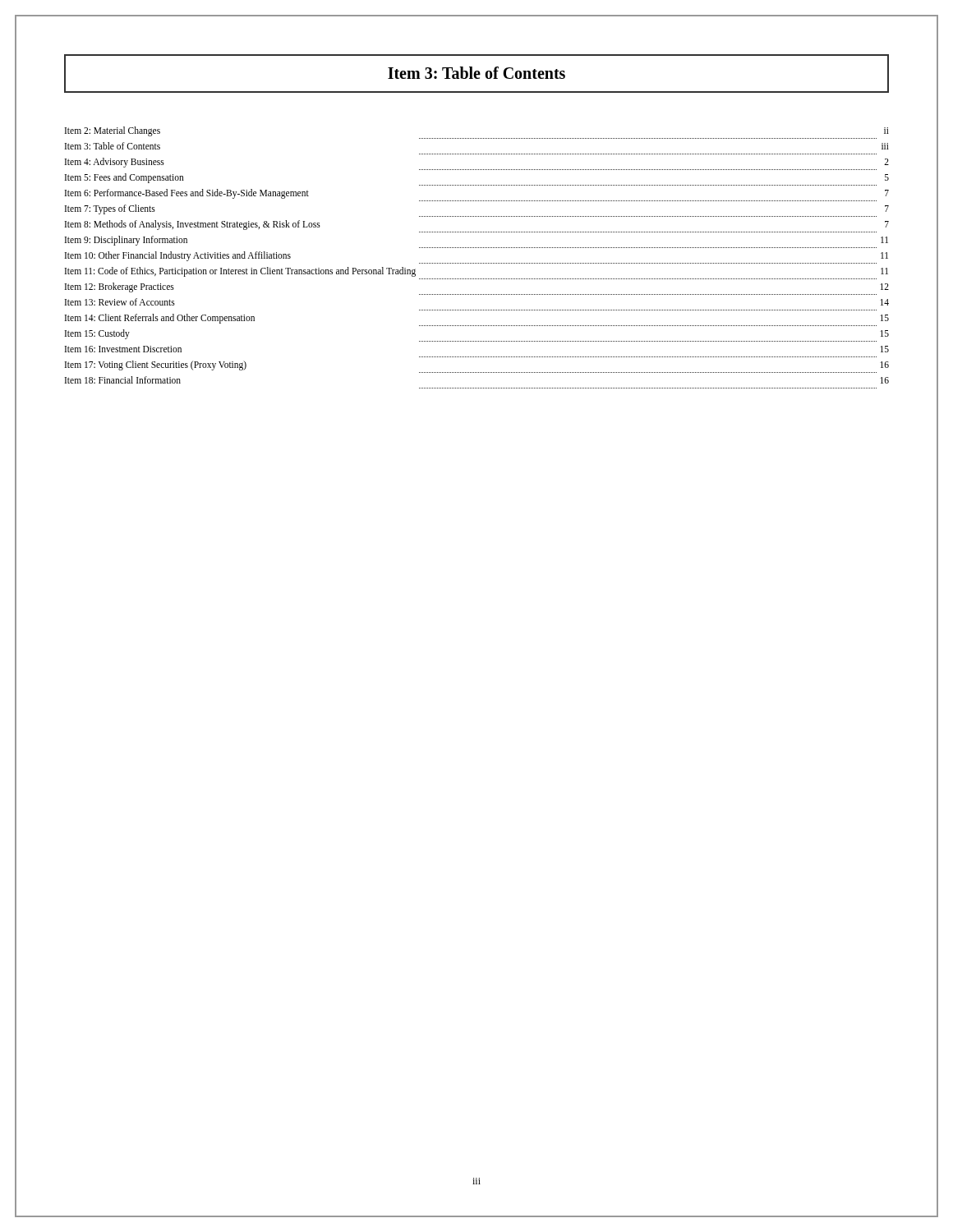Find the region starting "Item 17: Voting Client Securities (Proxy Voting) 16"
This screenshot has width=953, height=1232.
tap(476, 364)
